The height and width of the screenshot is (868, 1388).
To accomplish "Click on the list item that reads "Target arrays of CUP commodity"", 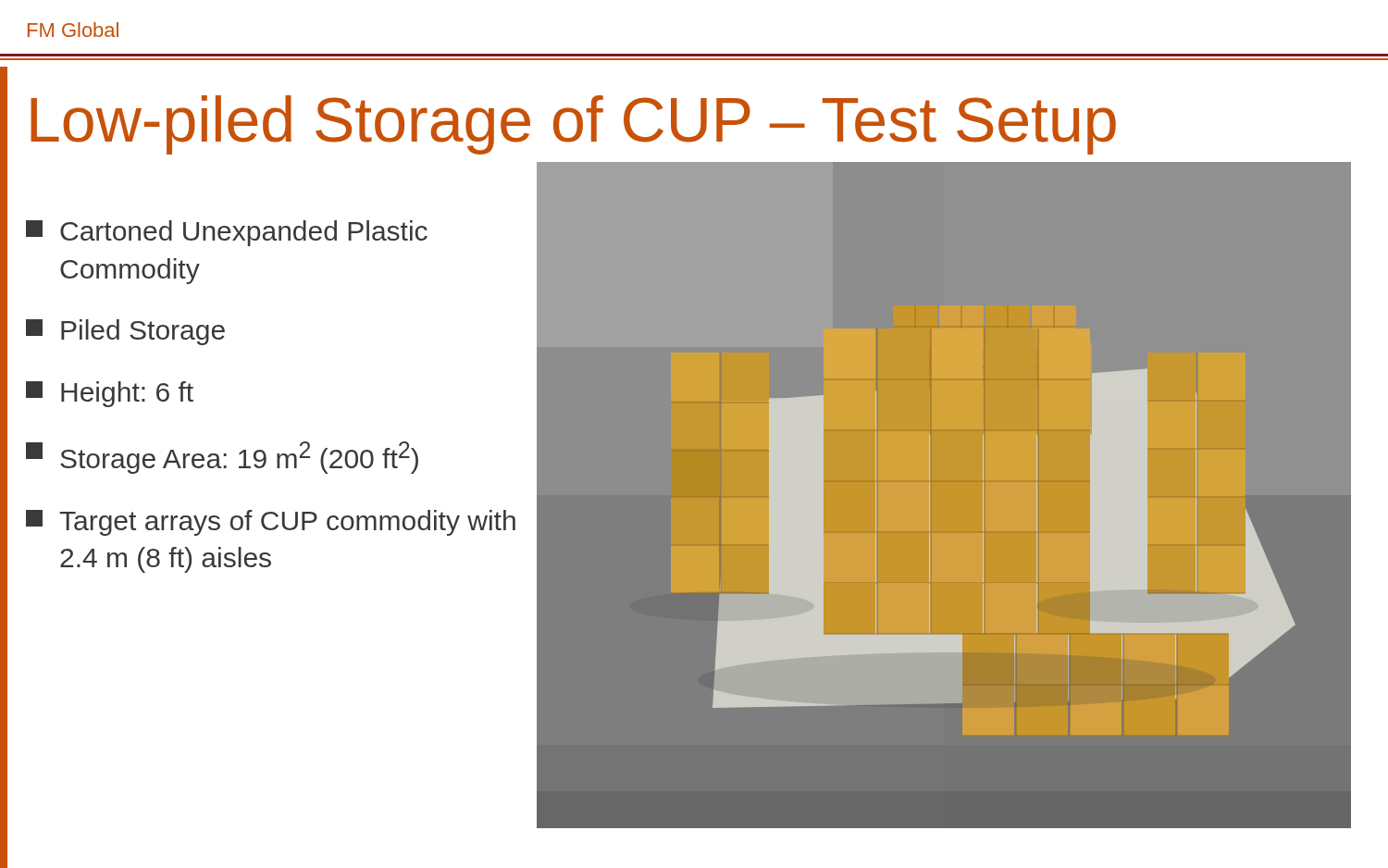I will point(294,540).
